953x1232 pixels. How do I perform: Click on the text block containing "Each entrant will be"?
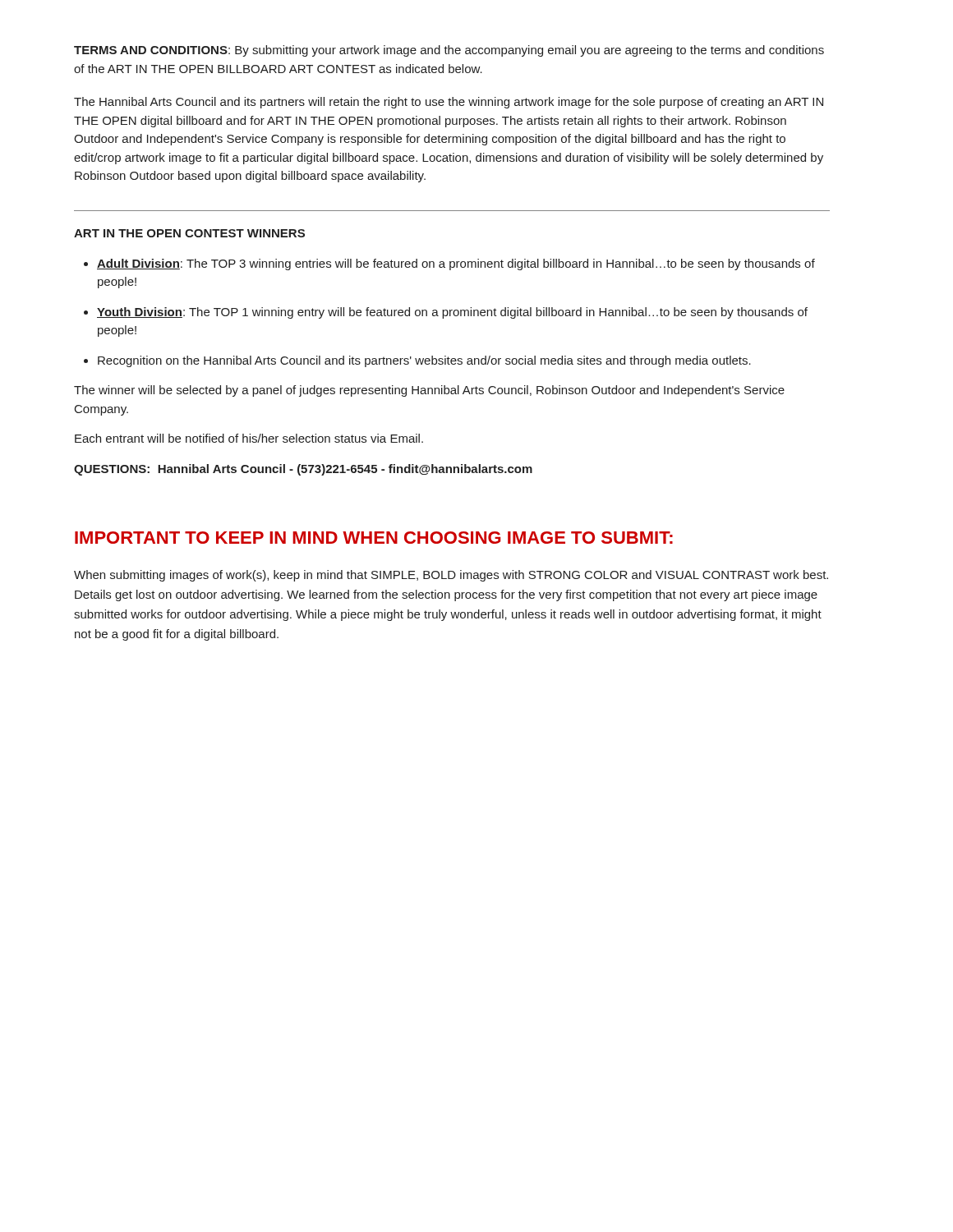(249, 438)
